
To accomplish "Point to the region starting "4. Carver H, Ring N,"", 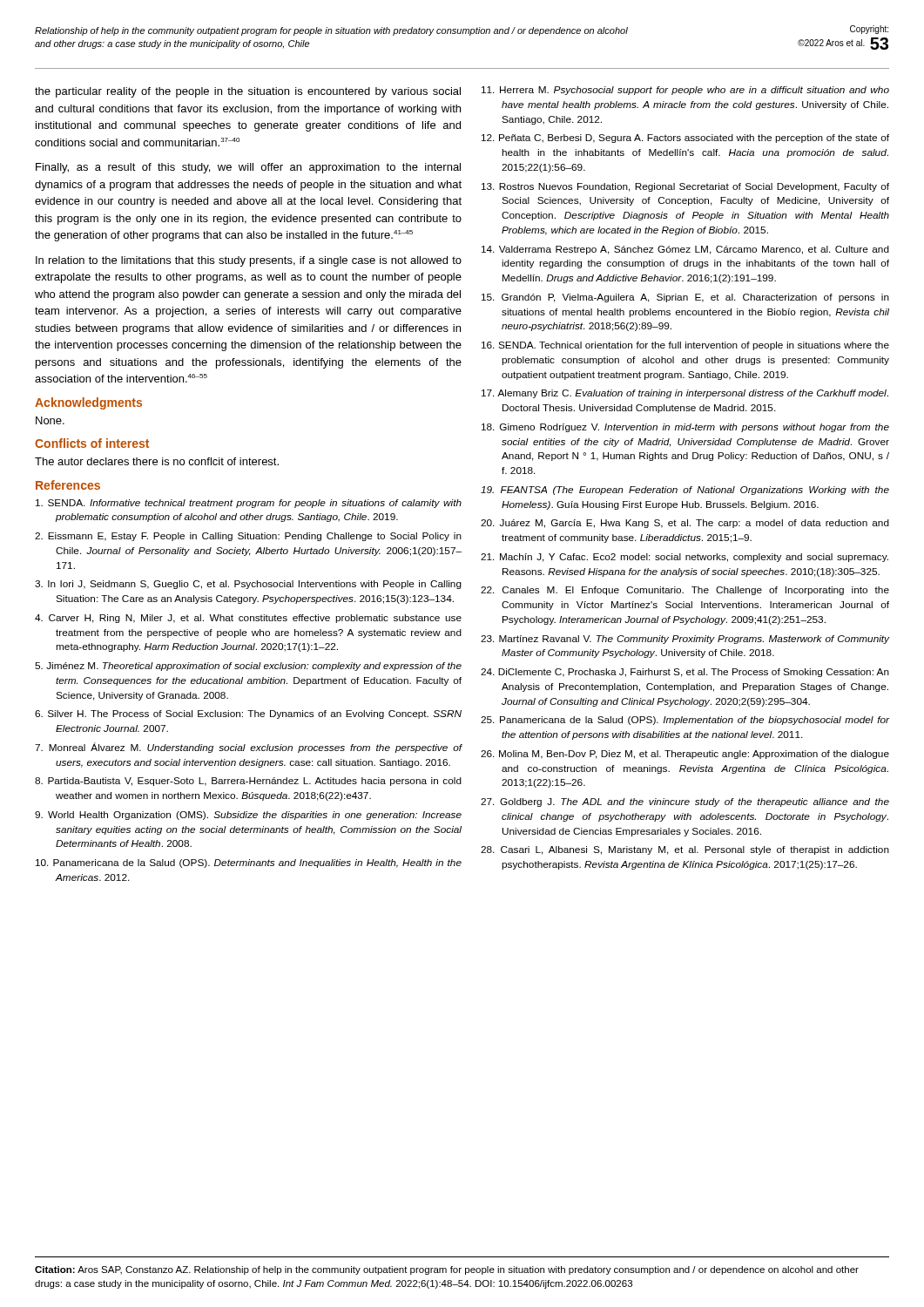I will pyautogui.click(x=248, y=632).
